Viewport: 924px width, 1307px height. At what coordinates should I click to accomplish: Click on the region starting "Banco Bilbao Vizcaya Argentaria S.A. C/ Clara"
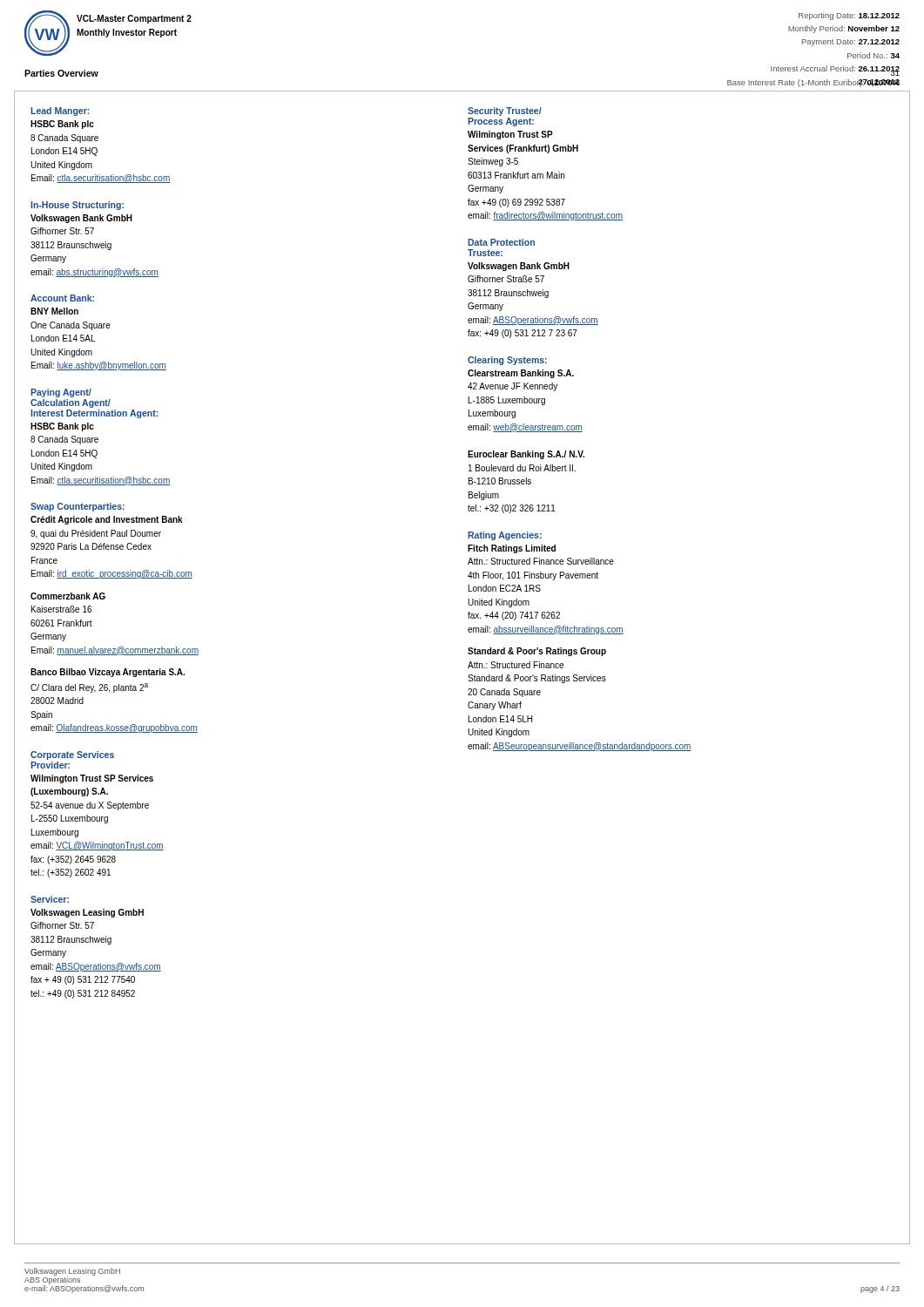108,673
